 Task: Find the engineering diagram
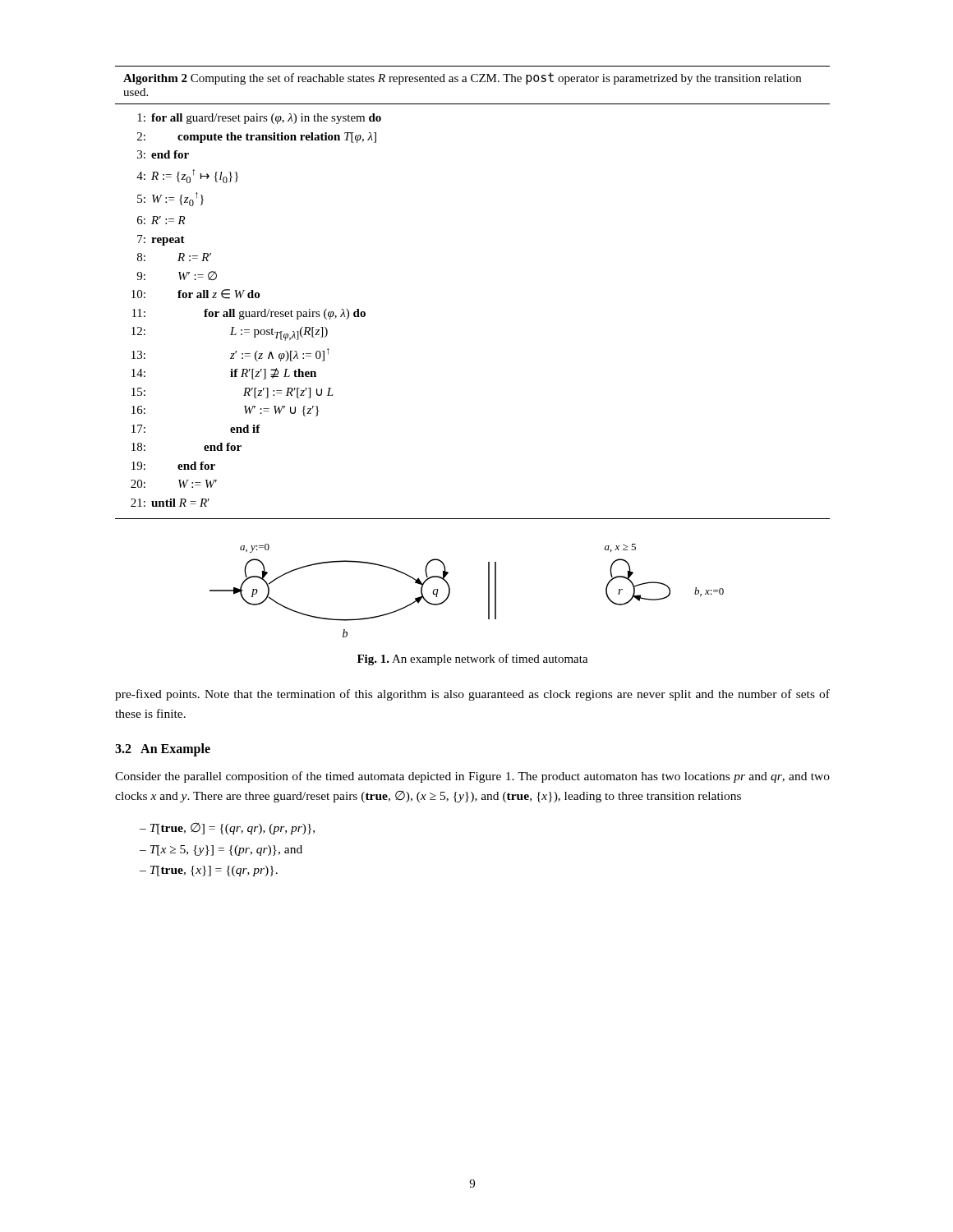tap(472, 592)
